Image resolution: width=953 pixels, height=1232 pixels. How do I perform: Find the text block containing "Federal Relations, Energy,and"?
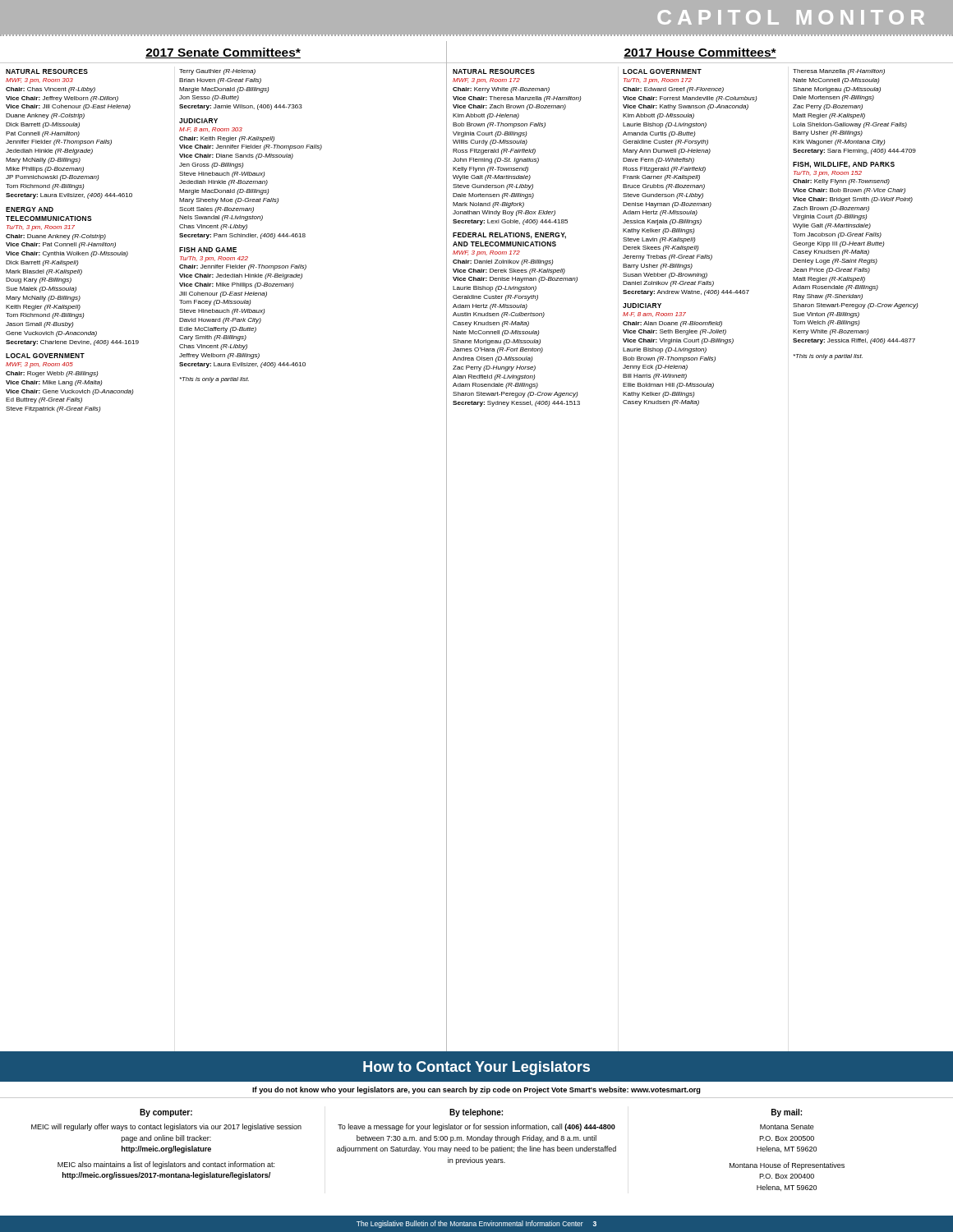coord(533,319)
